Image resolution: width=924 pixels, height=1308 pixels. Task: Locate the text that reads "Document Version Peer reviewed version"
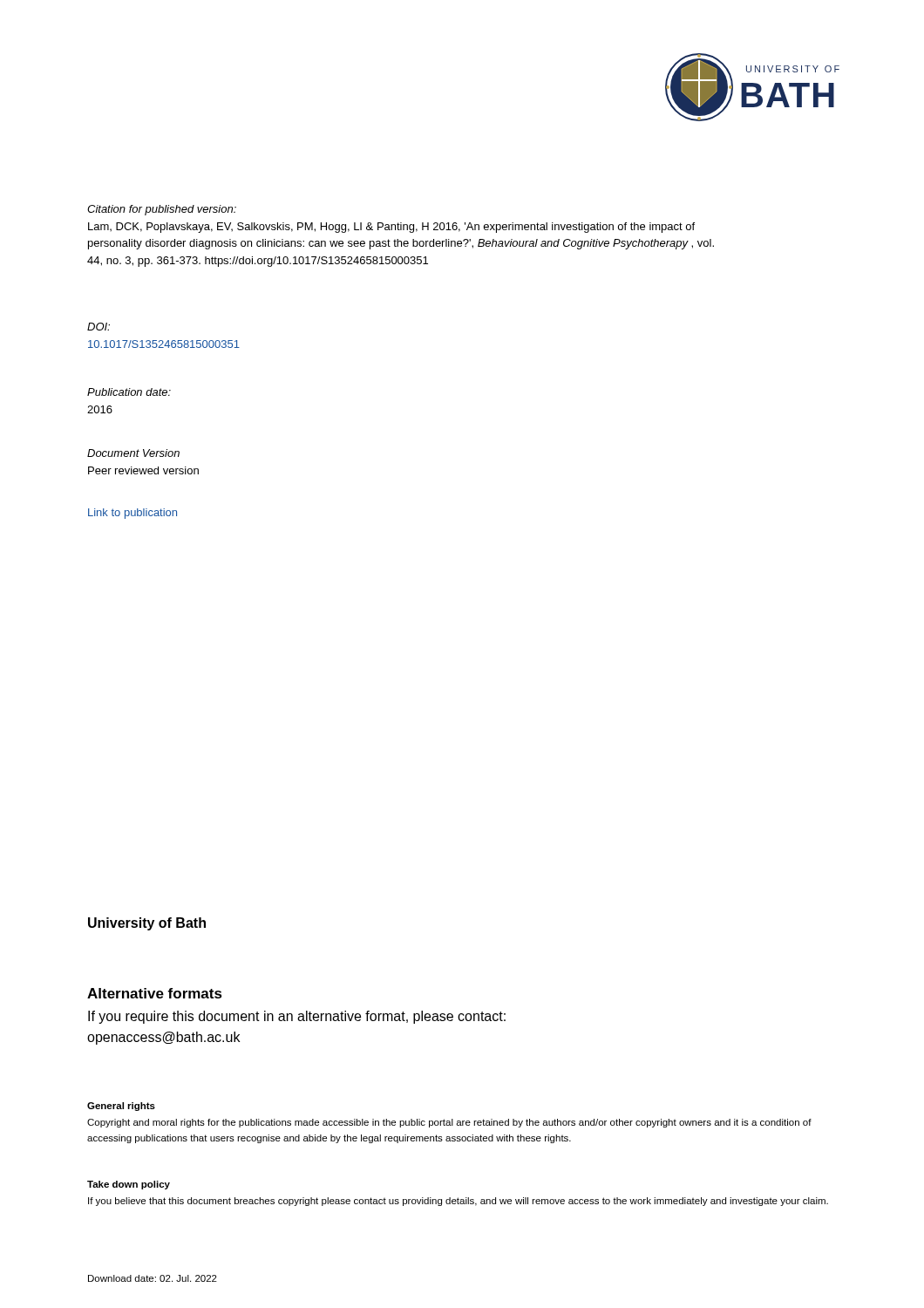143,461
